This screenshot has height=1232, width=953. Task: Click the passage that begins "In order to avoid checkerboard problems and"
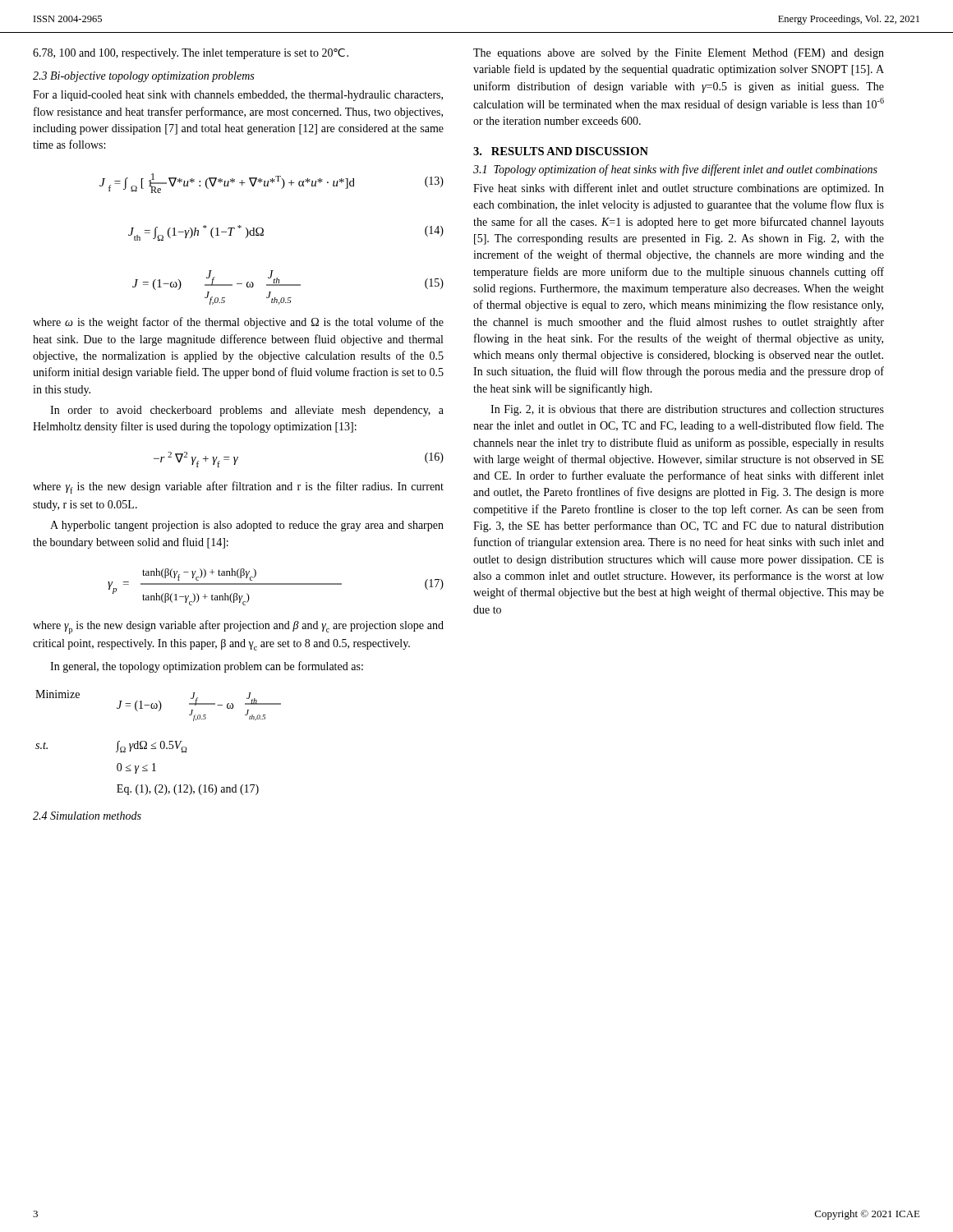coord(238,419)
